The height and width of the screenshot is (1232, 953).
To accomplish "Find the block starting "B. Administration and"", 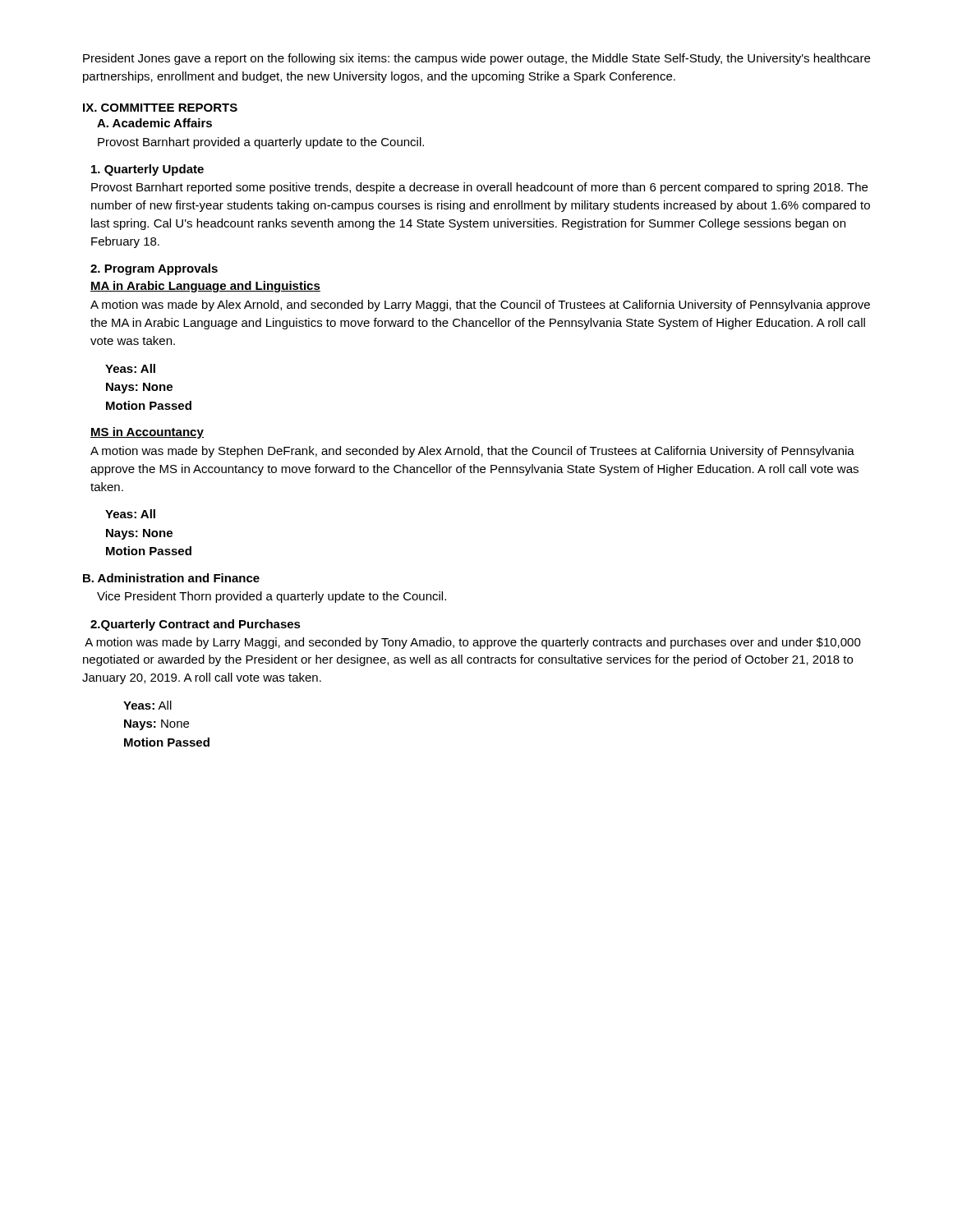I will 171,578.
